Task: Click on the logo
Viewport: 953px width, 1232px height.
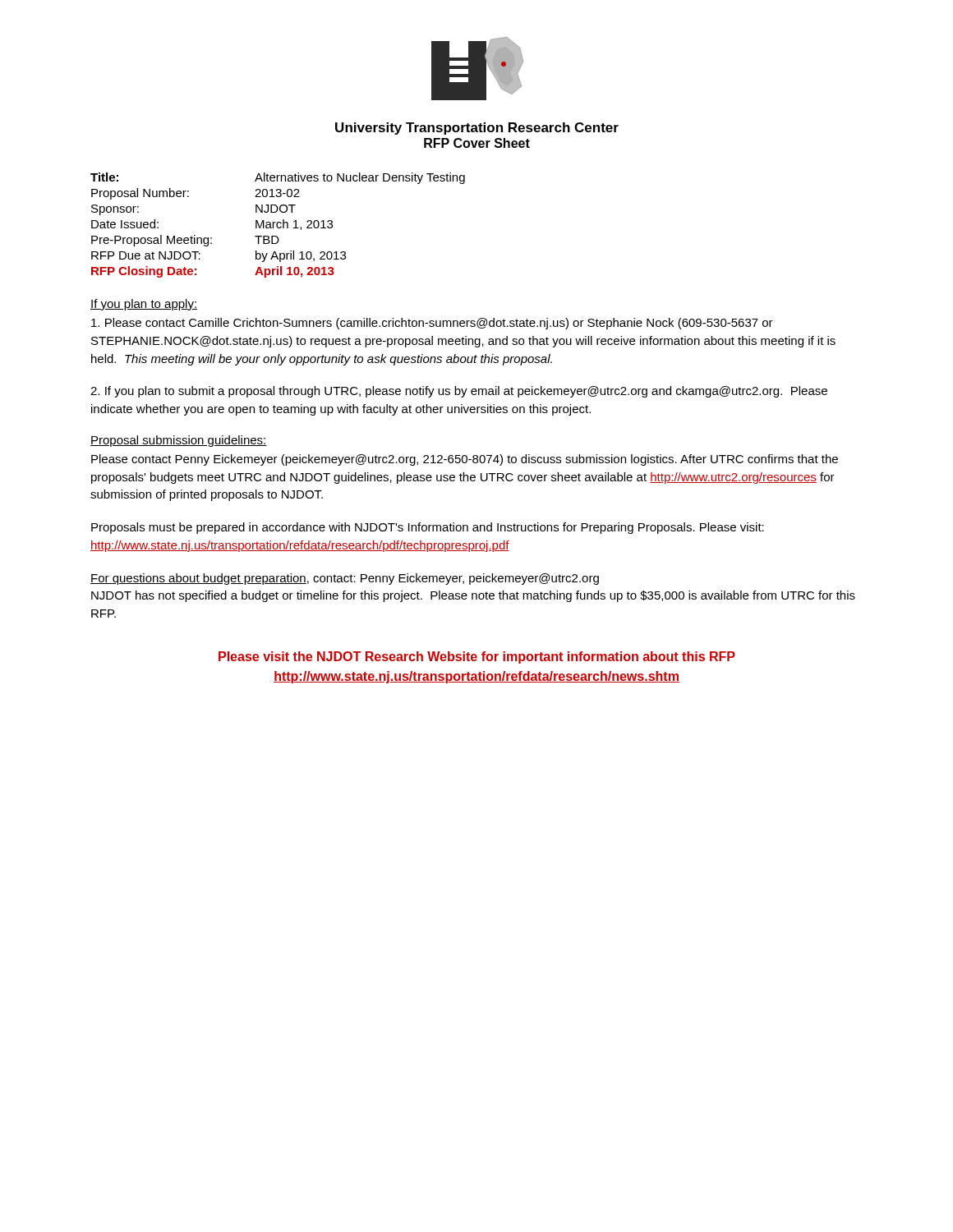Action: pyautogui.click(x=476, y=74)
